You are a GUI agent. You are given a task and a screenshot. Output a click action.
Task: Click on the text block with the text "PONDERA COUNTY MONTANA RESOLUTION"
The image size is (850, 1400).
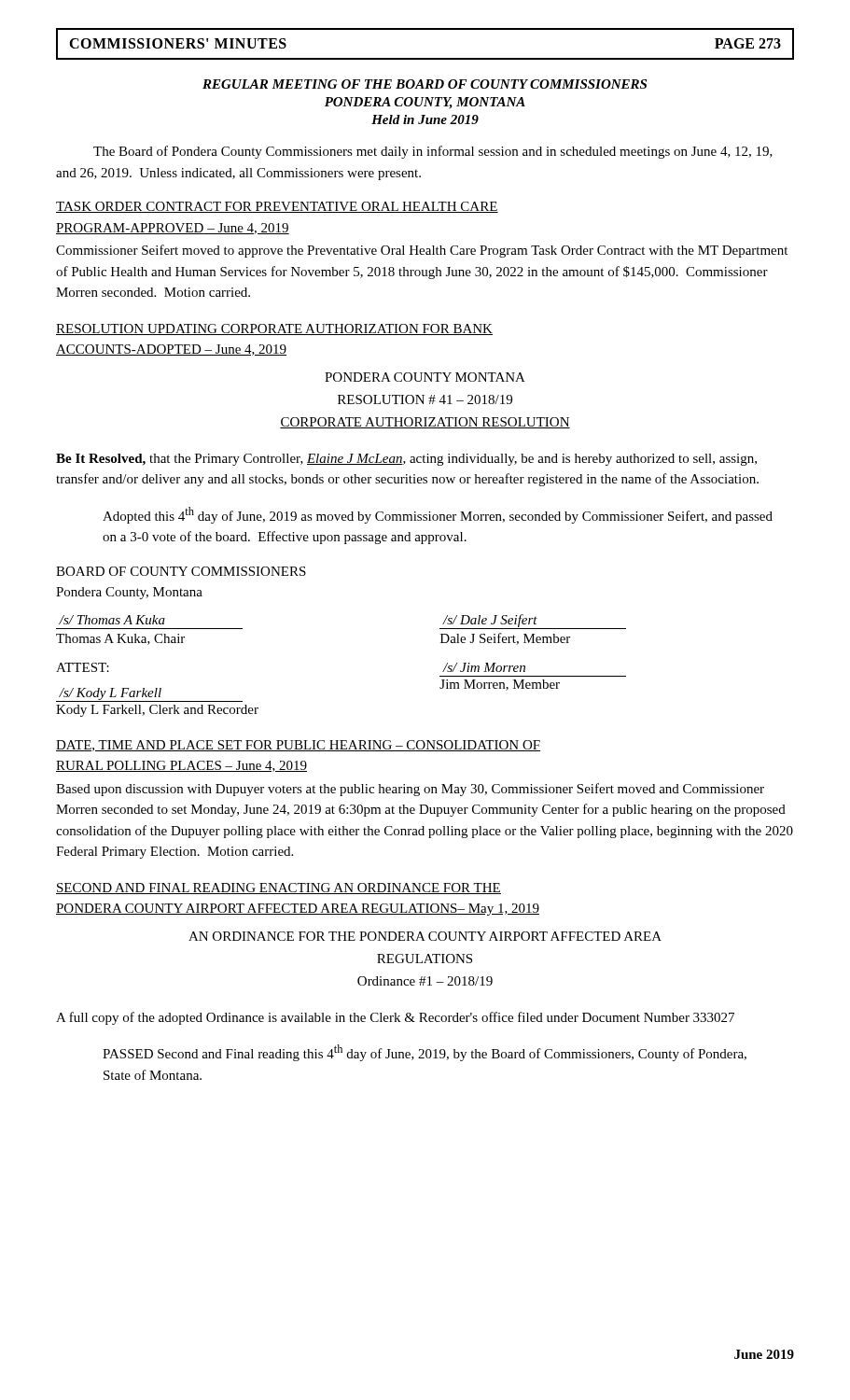tap(425, 399)
